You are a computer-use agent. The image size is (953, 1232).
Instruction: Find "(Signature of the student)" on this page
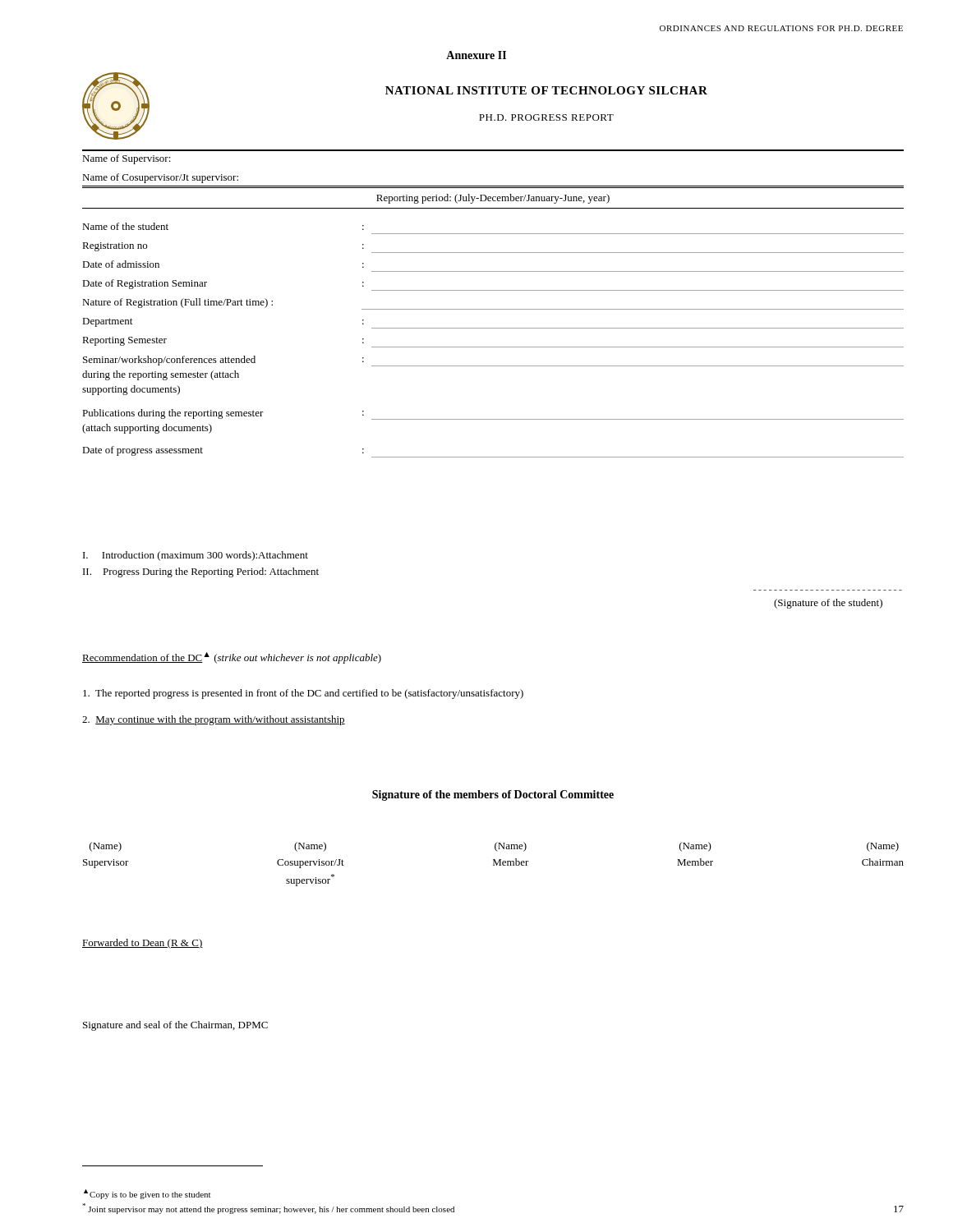pyautogui.click(x=828, y=596)
